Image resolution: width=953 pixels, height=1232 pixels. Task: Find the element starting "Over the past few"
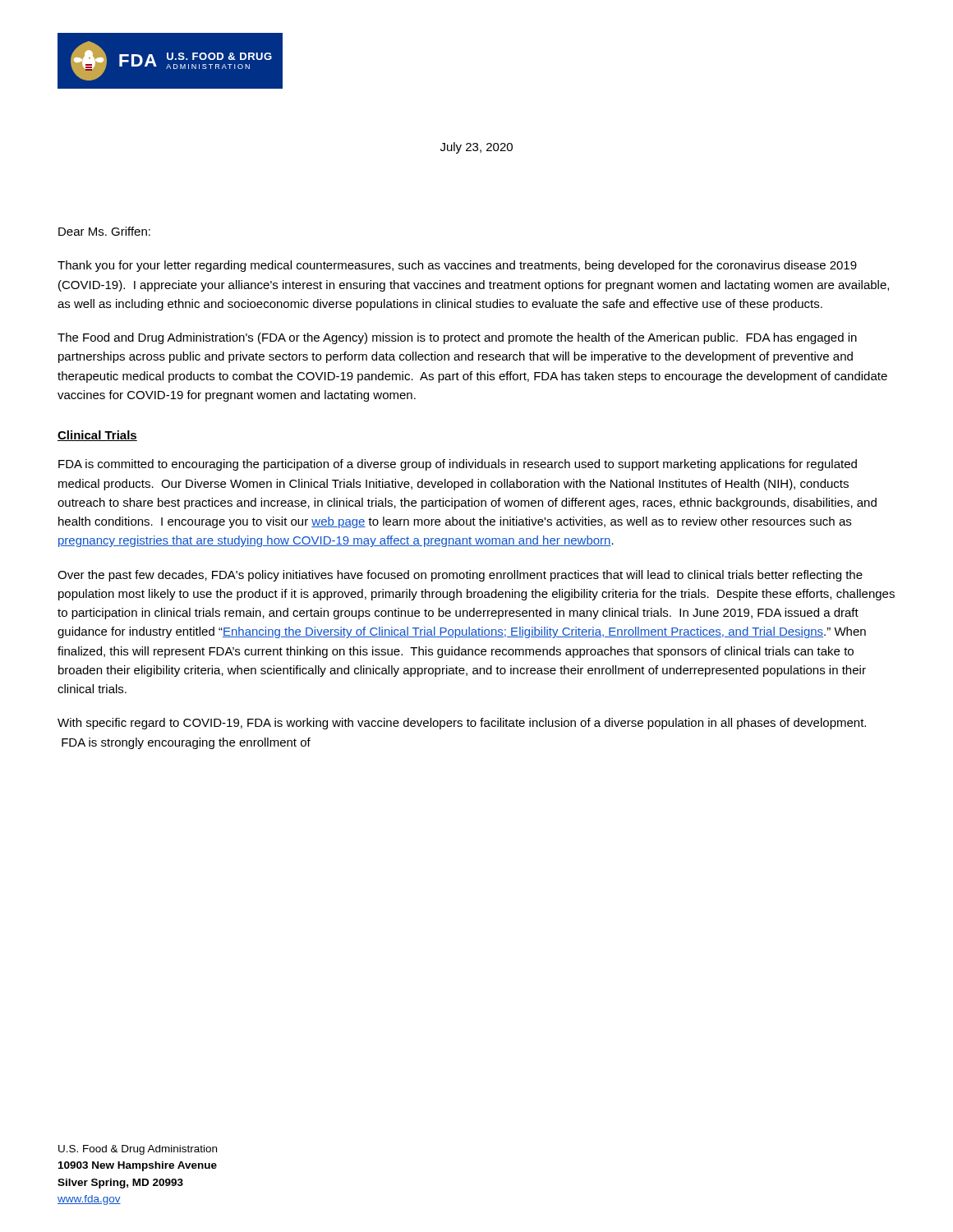tap(476, 631)
